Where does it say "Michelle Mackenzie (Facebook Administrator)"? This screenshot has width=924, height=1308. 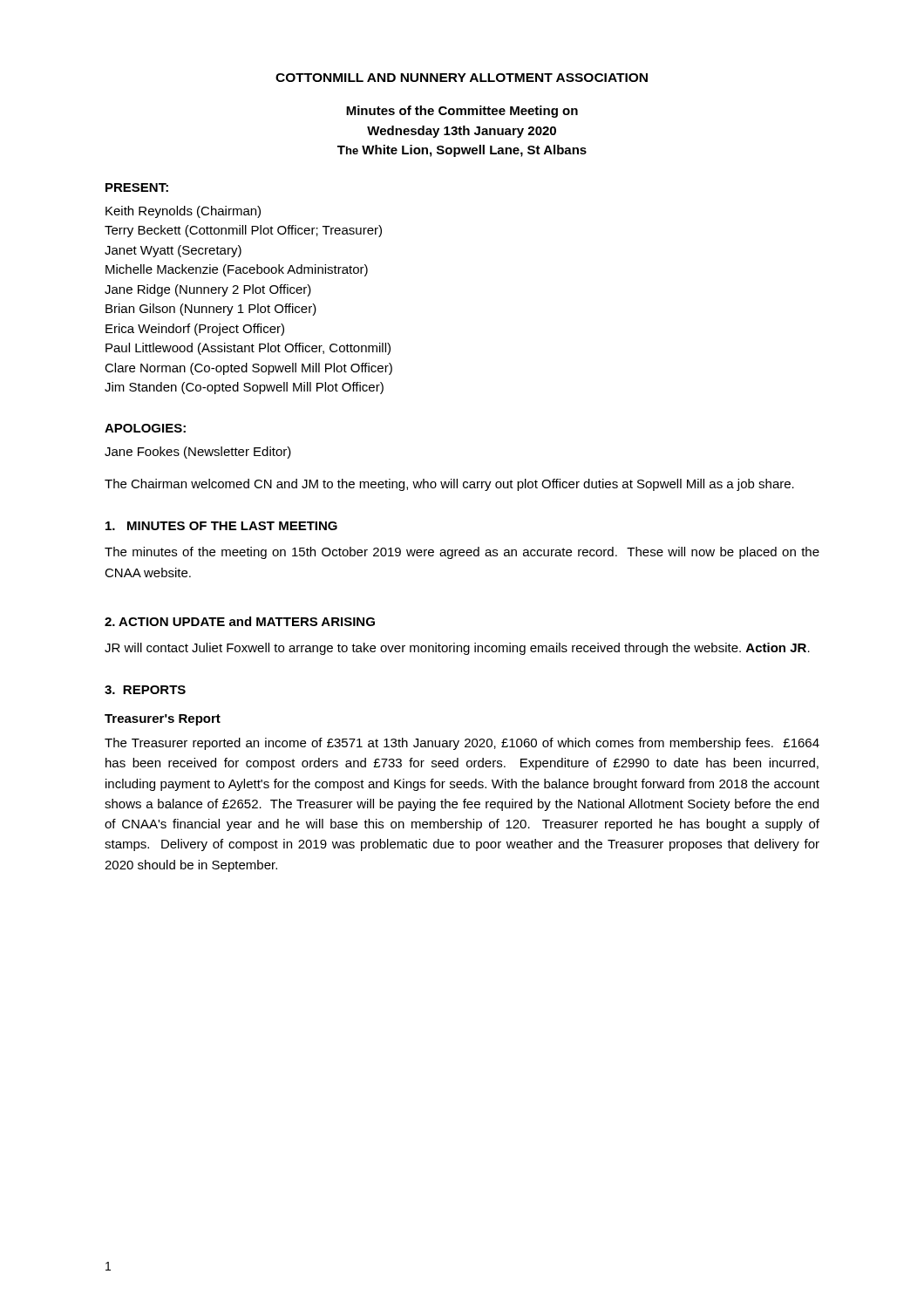tap(236, 269)
